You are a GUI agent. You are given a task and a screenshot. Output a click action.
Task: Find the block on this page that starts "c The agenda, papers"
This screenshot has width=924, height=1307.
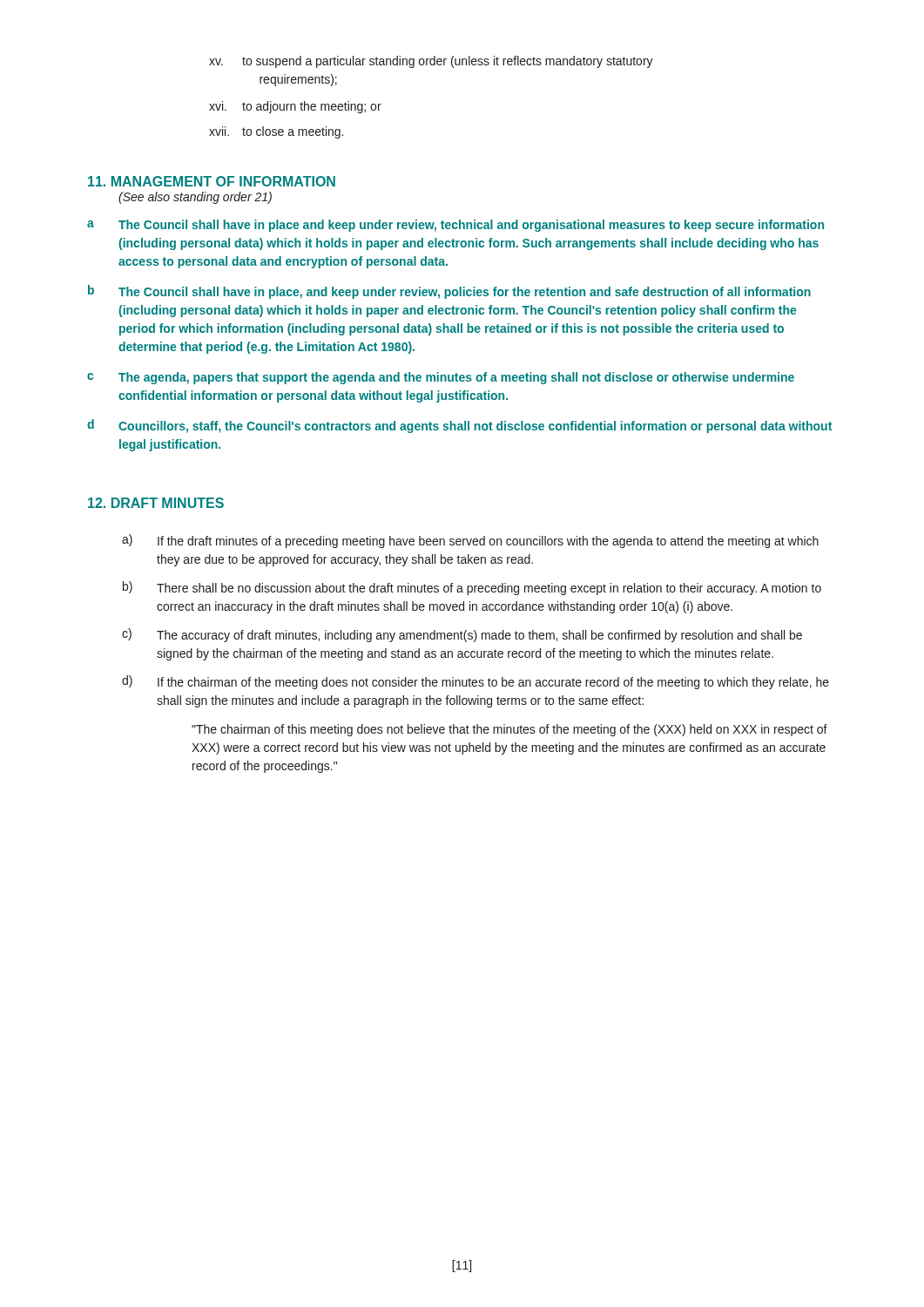click(462, 387)
